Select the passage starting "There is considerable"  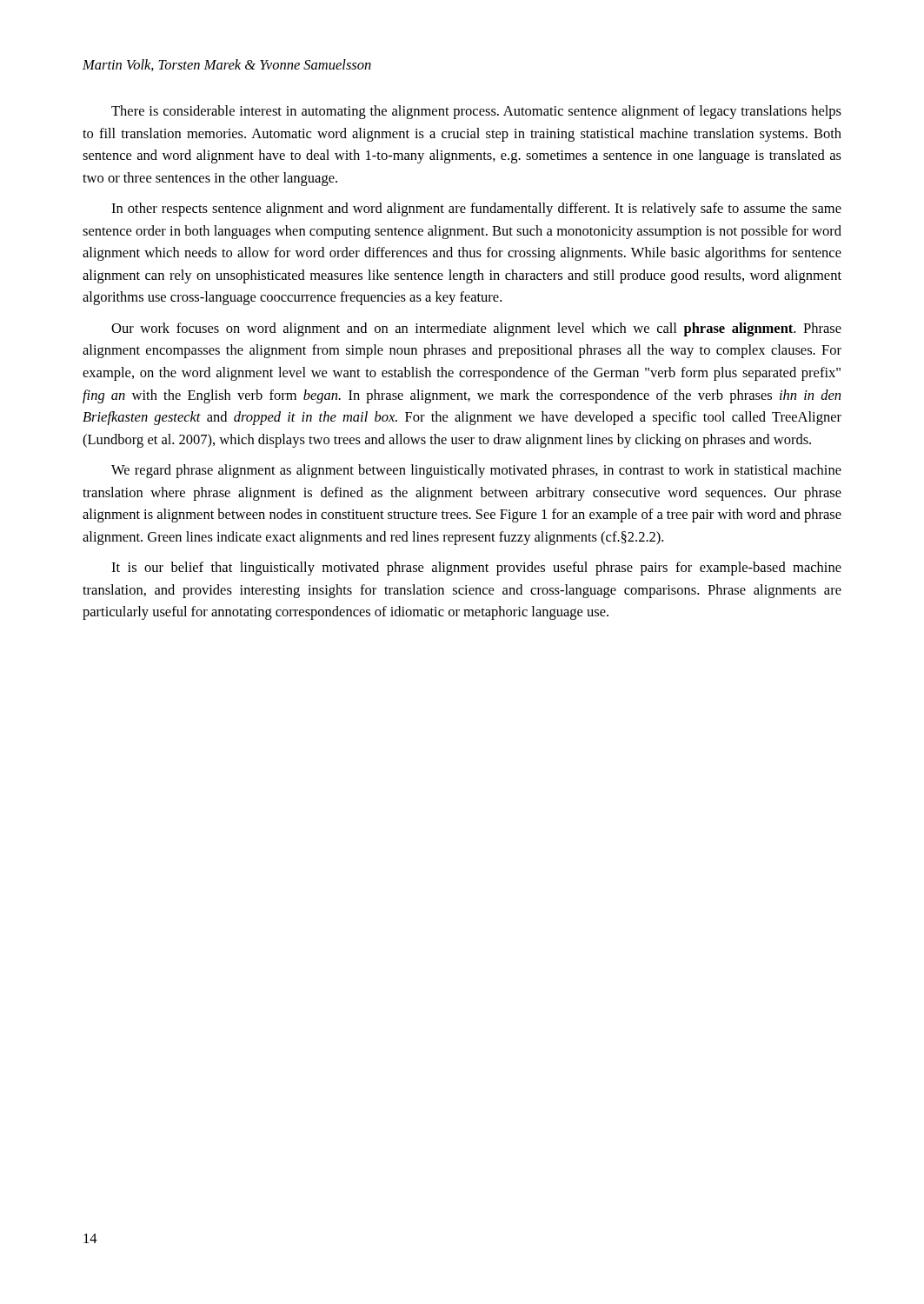462,362
